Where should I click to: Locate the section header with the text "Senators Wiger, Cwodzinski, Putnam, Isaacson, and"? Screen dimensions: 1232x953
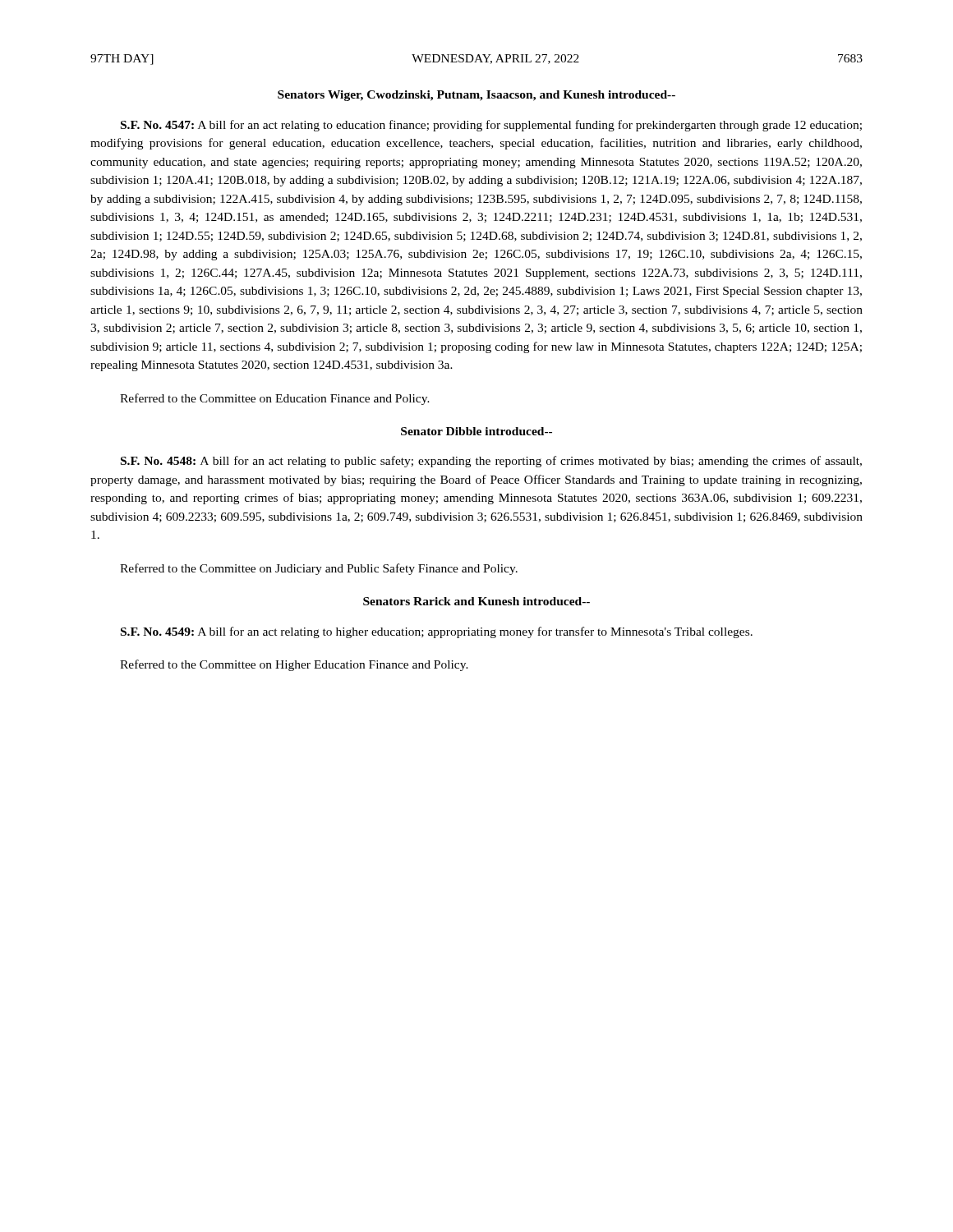point(476,94)
